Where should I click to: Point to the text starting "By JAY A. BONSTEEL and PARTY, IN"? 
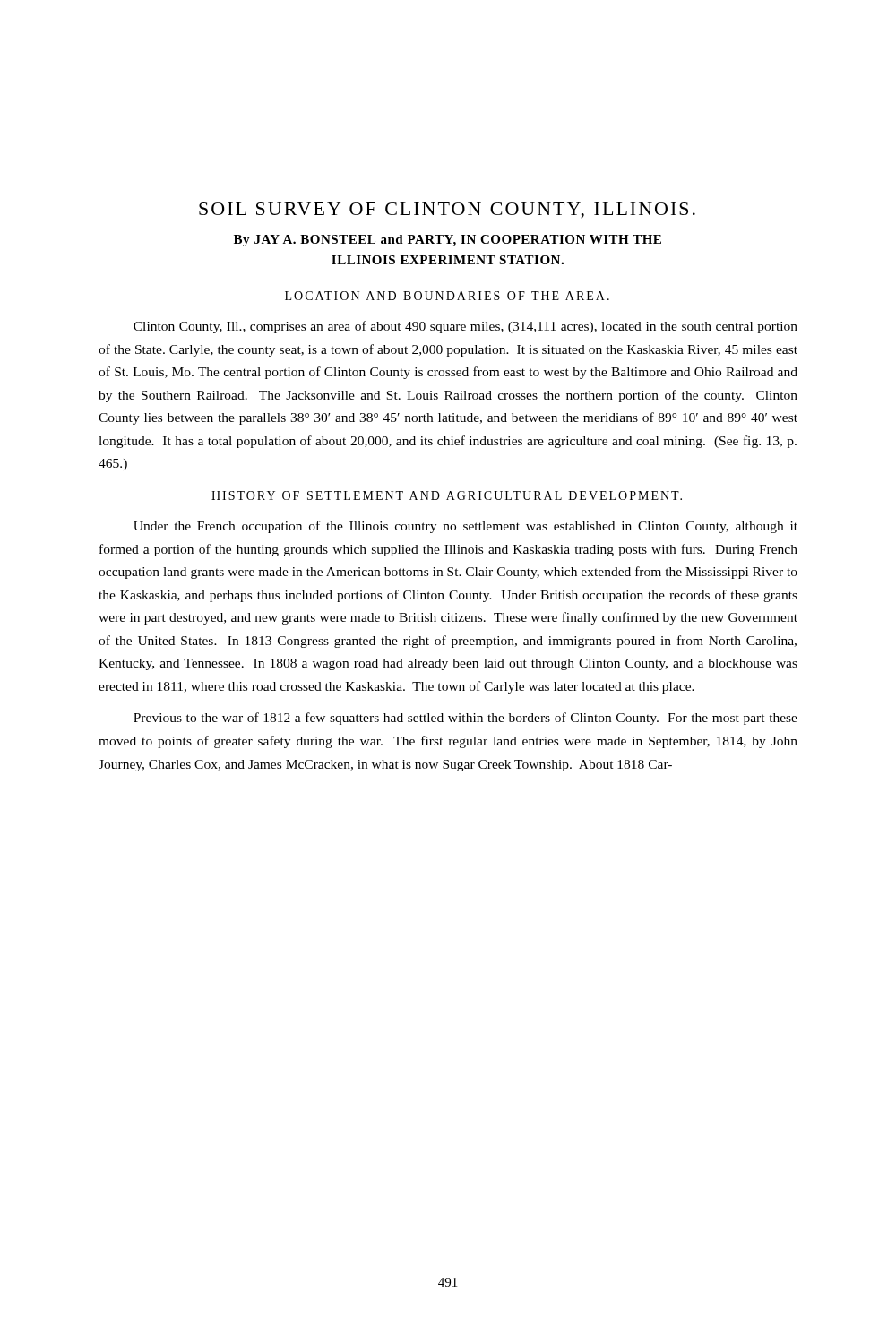[448, 250]
